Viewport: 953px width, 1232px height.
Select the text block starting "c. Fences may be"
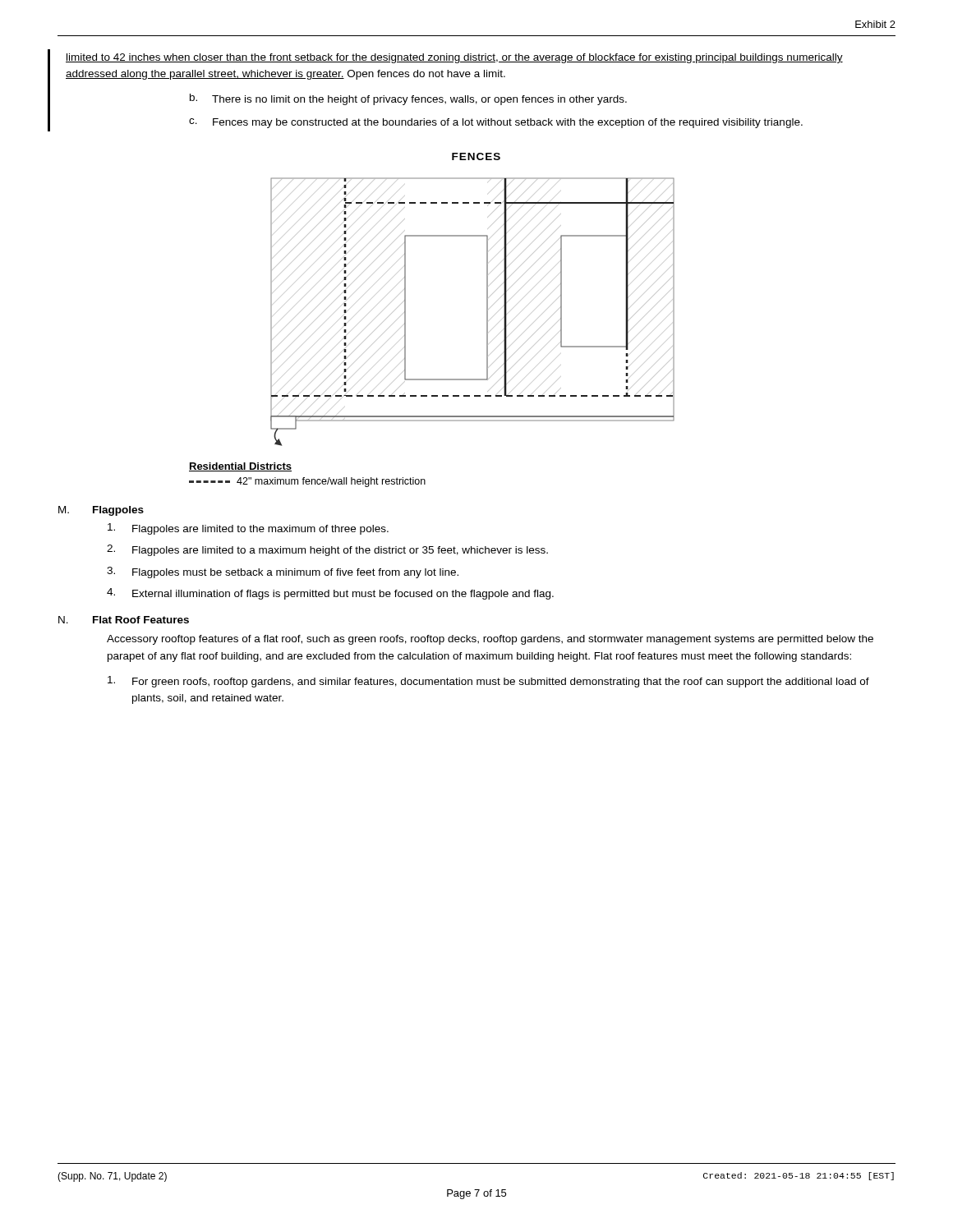click(x=542, y=122)
